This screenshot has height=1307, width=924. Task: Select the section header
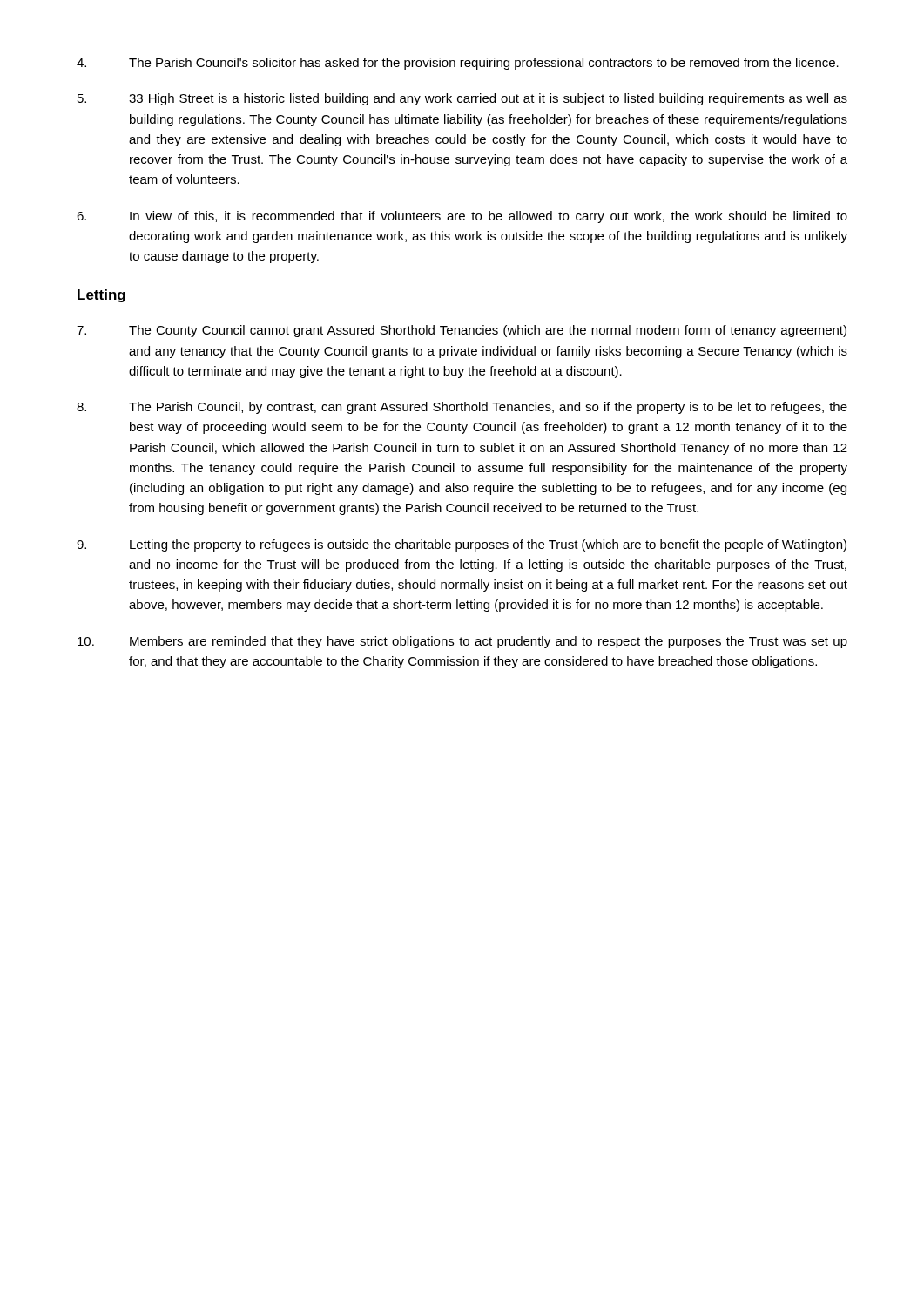click(101, 295)
